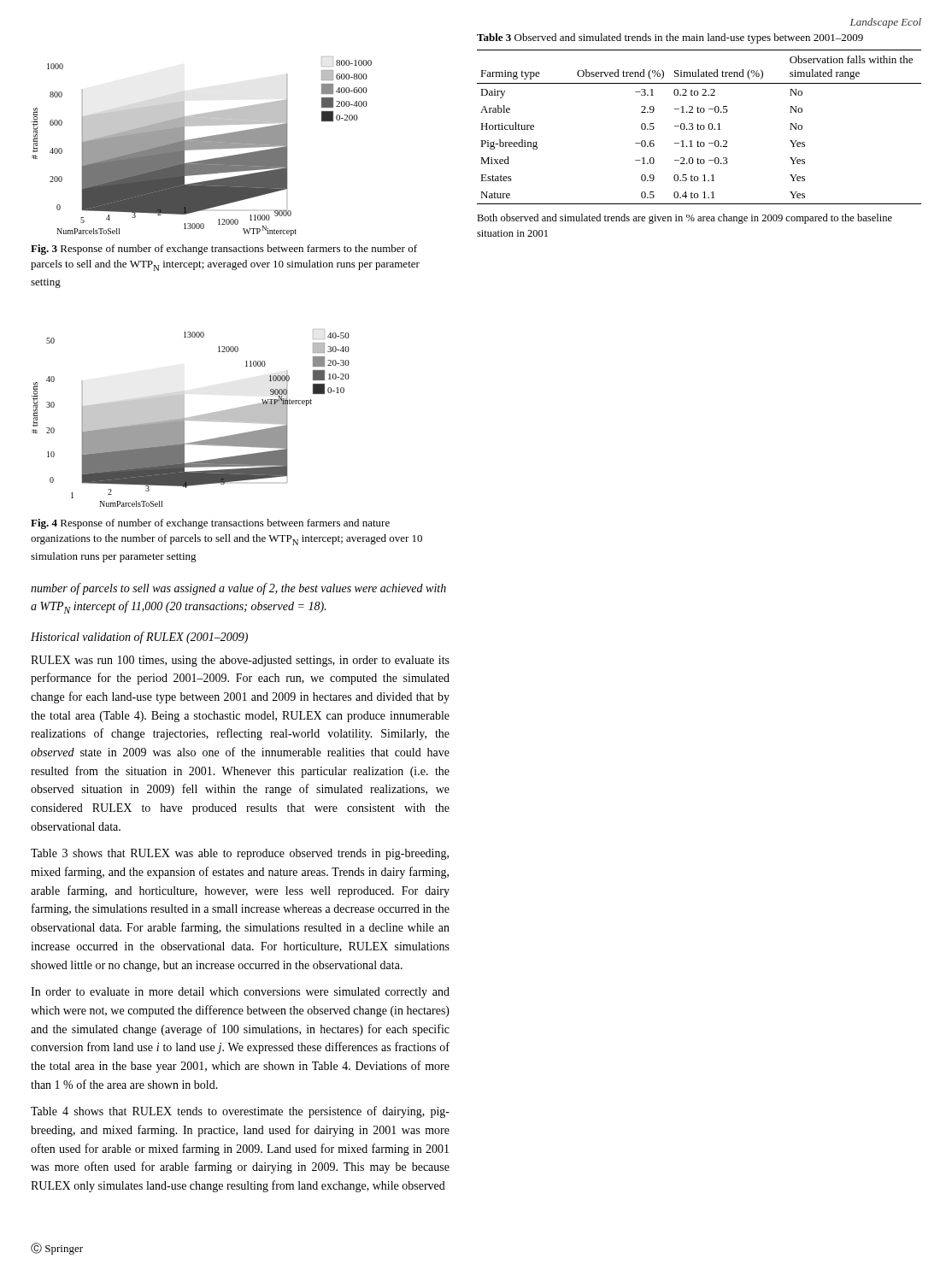Locate the block starting "Historical validation of RULEX (2001–2009)"
Image resolution: width=952 pixels, height=1282 pixels.
pyautogui.click(x=139, y=637)
